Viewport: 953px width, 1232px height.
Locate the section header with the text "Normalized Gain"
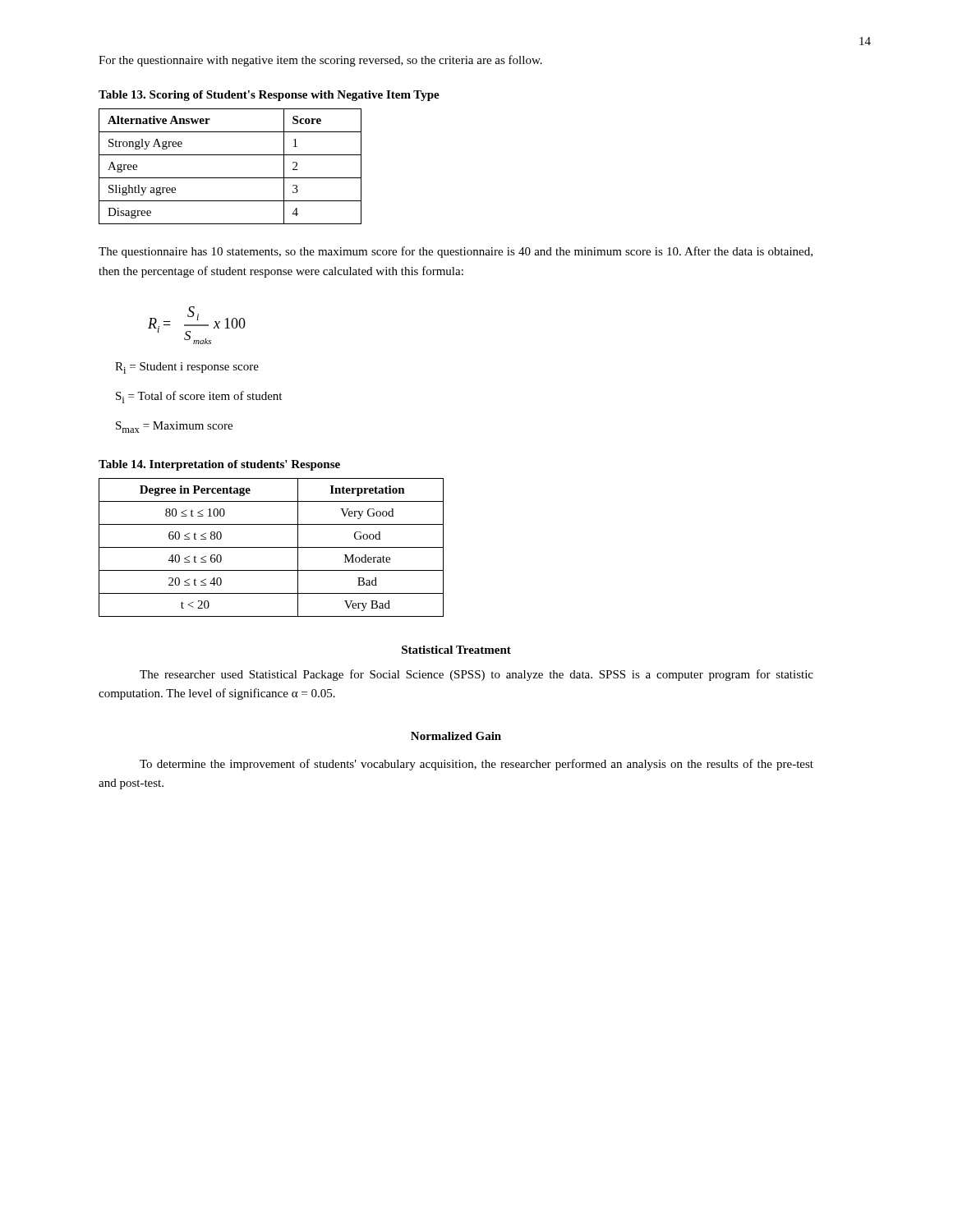tap(456, 736)
